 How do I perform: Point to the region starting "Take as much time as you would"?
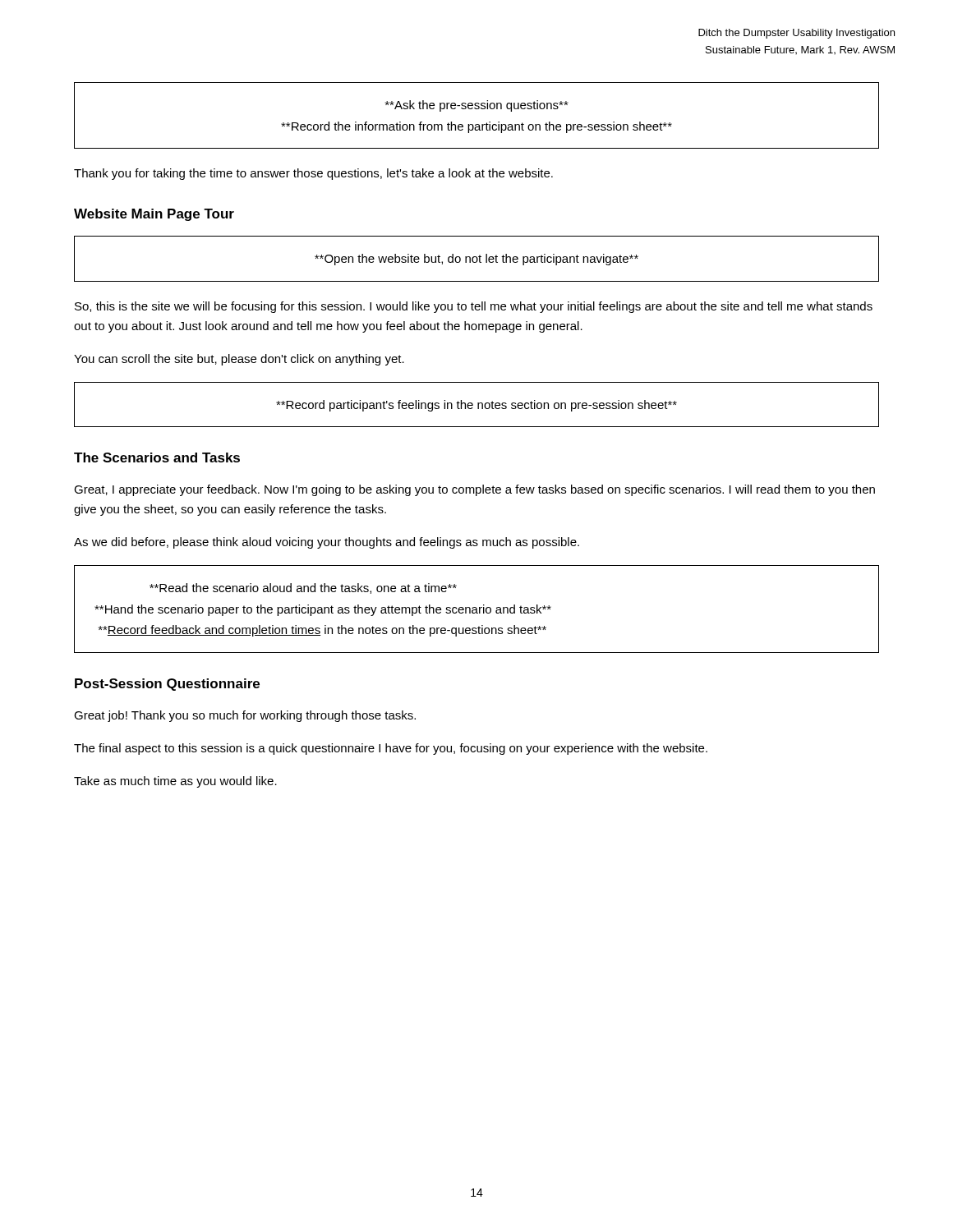point(176,780)
